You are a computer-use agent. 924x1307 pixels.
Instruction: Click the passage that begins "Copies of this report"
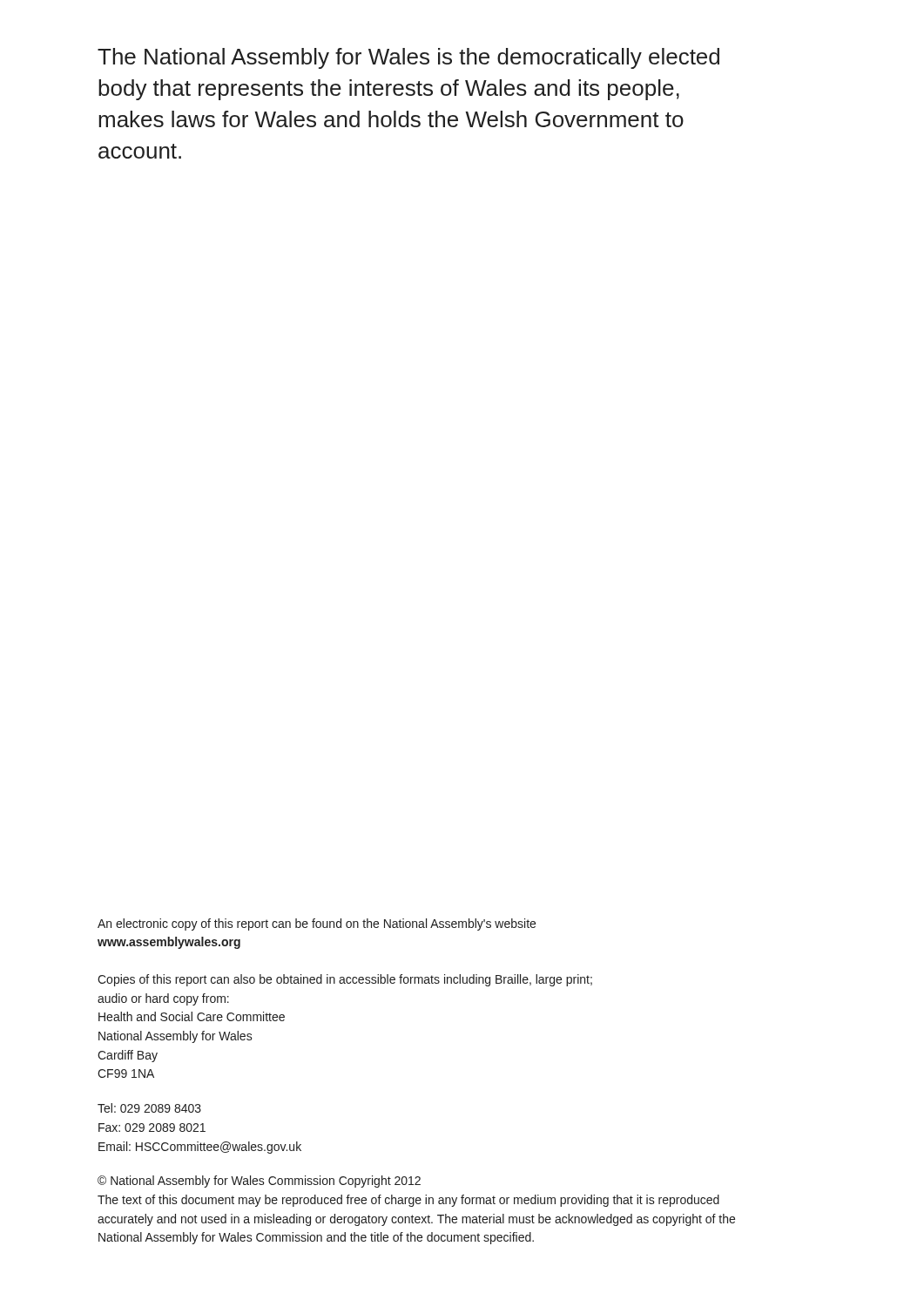coord(345,980)
